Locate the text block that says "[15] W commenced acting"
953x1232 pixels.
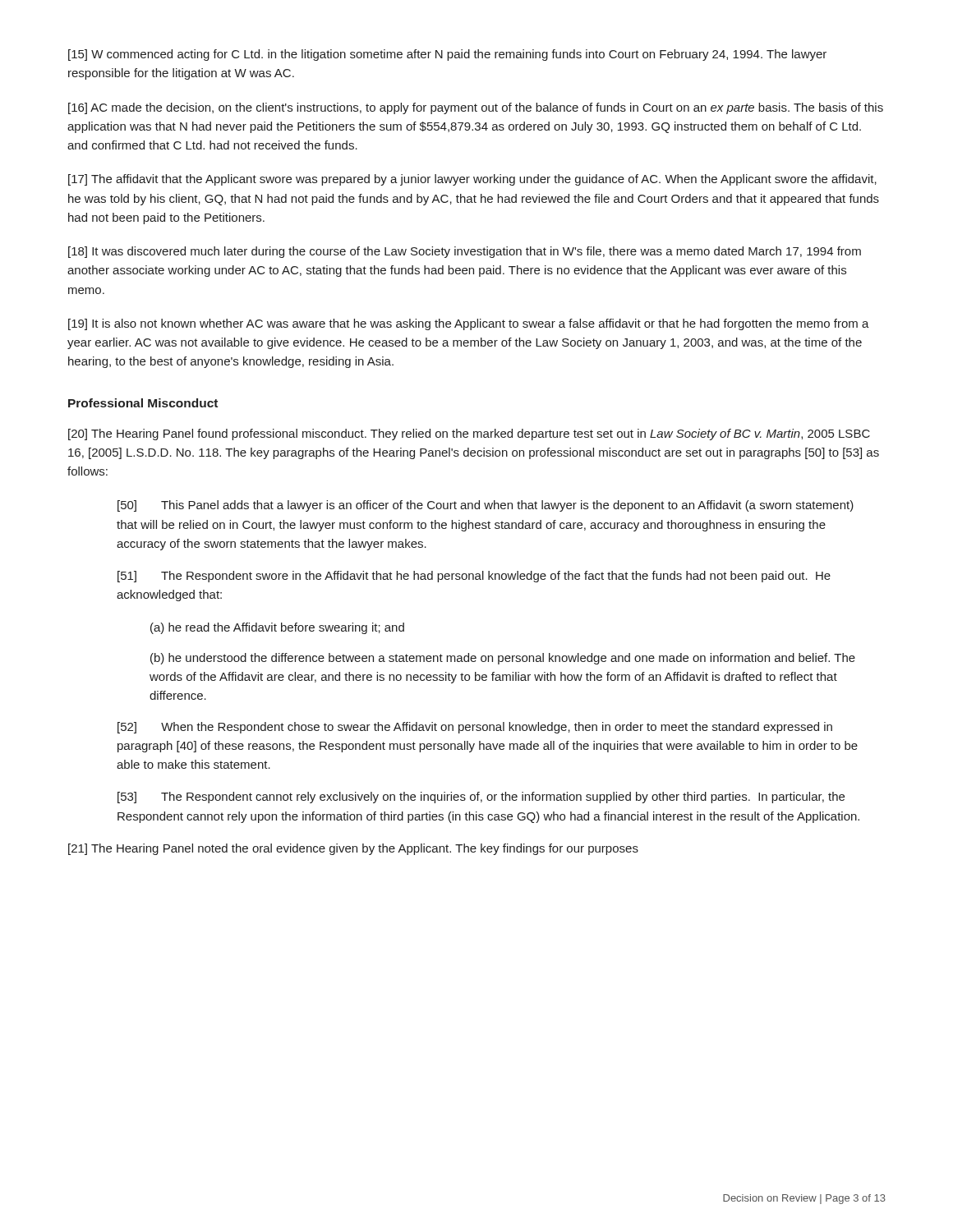[x=447, y=63]
